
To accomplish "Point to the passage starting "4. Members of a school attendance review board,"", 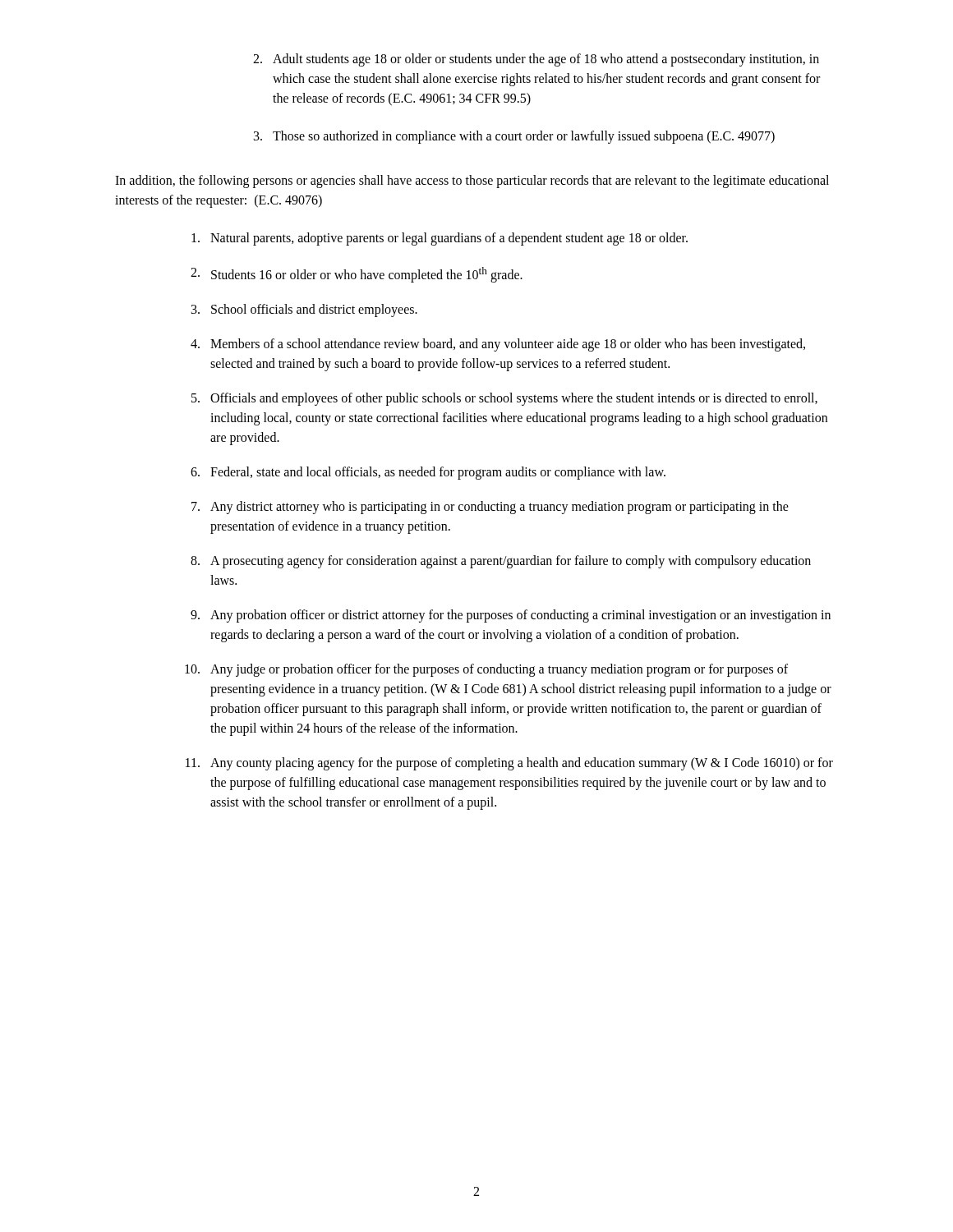I will [x=501, y=354].
